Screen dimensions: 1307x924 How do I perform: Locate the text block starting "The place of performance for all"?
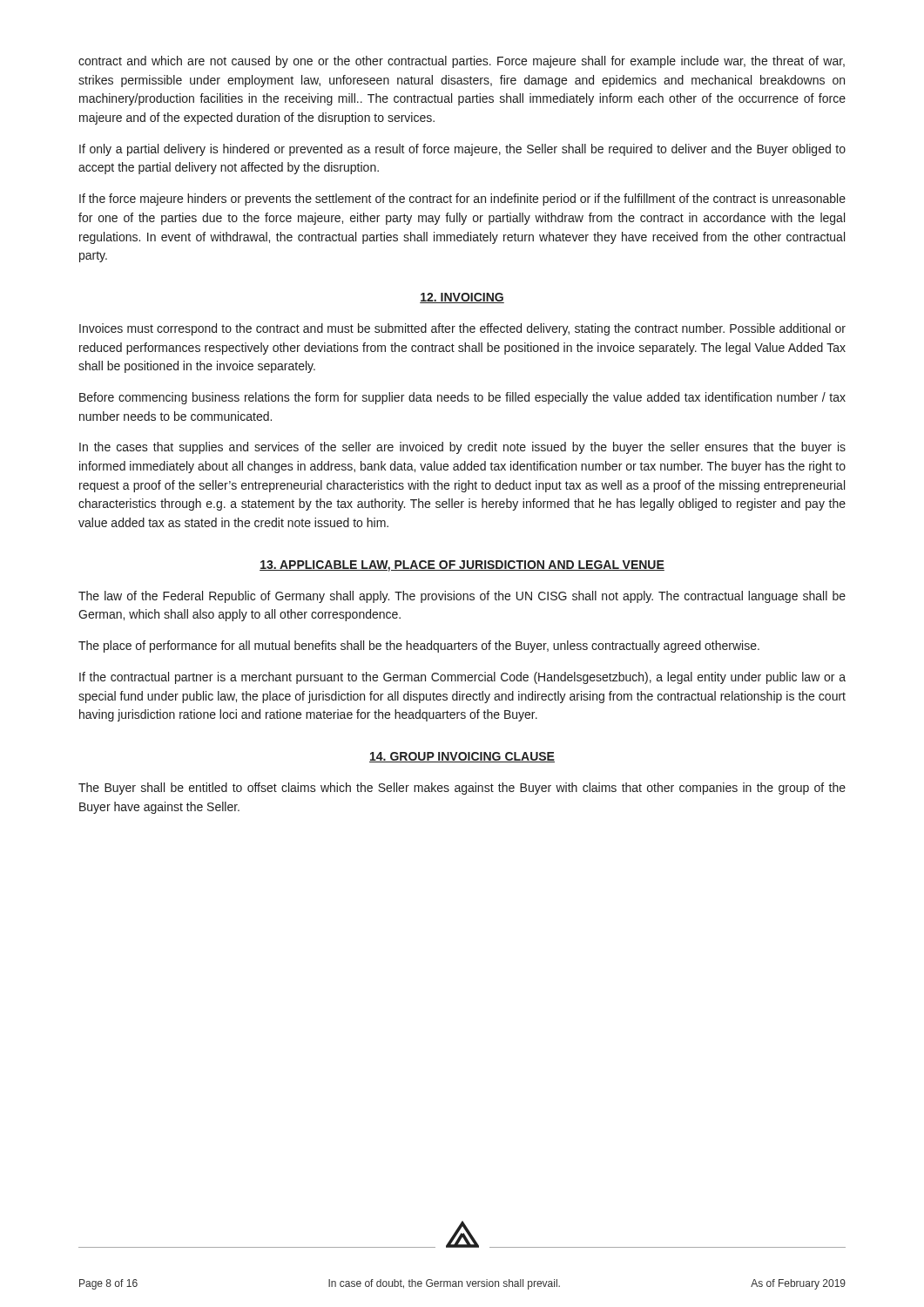(x=462, y=647)
